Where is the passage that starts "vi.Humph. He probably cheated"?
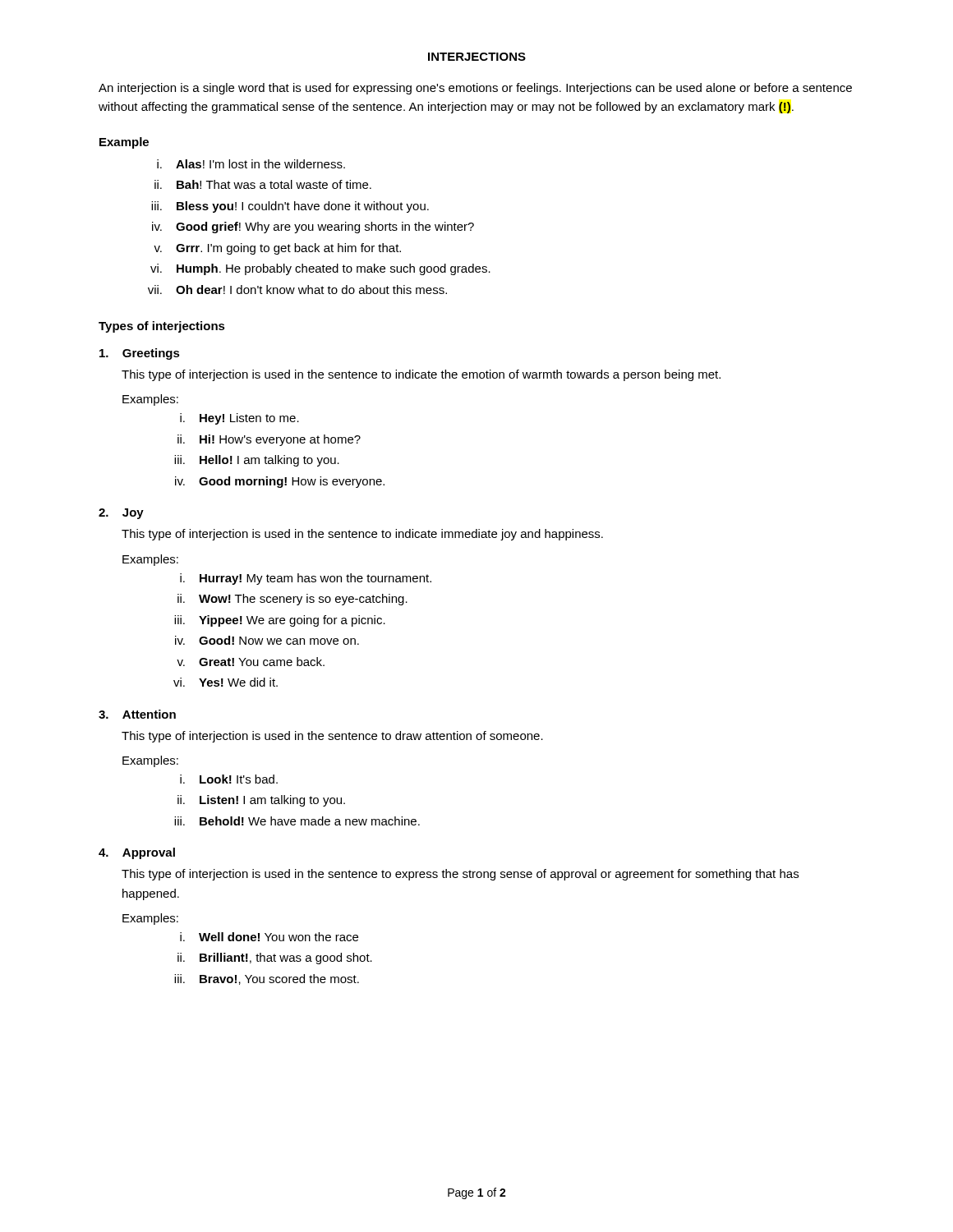Screen dimensions: 1232x953 pyautogui.click(x=493, y=269)
